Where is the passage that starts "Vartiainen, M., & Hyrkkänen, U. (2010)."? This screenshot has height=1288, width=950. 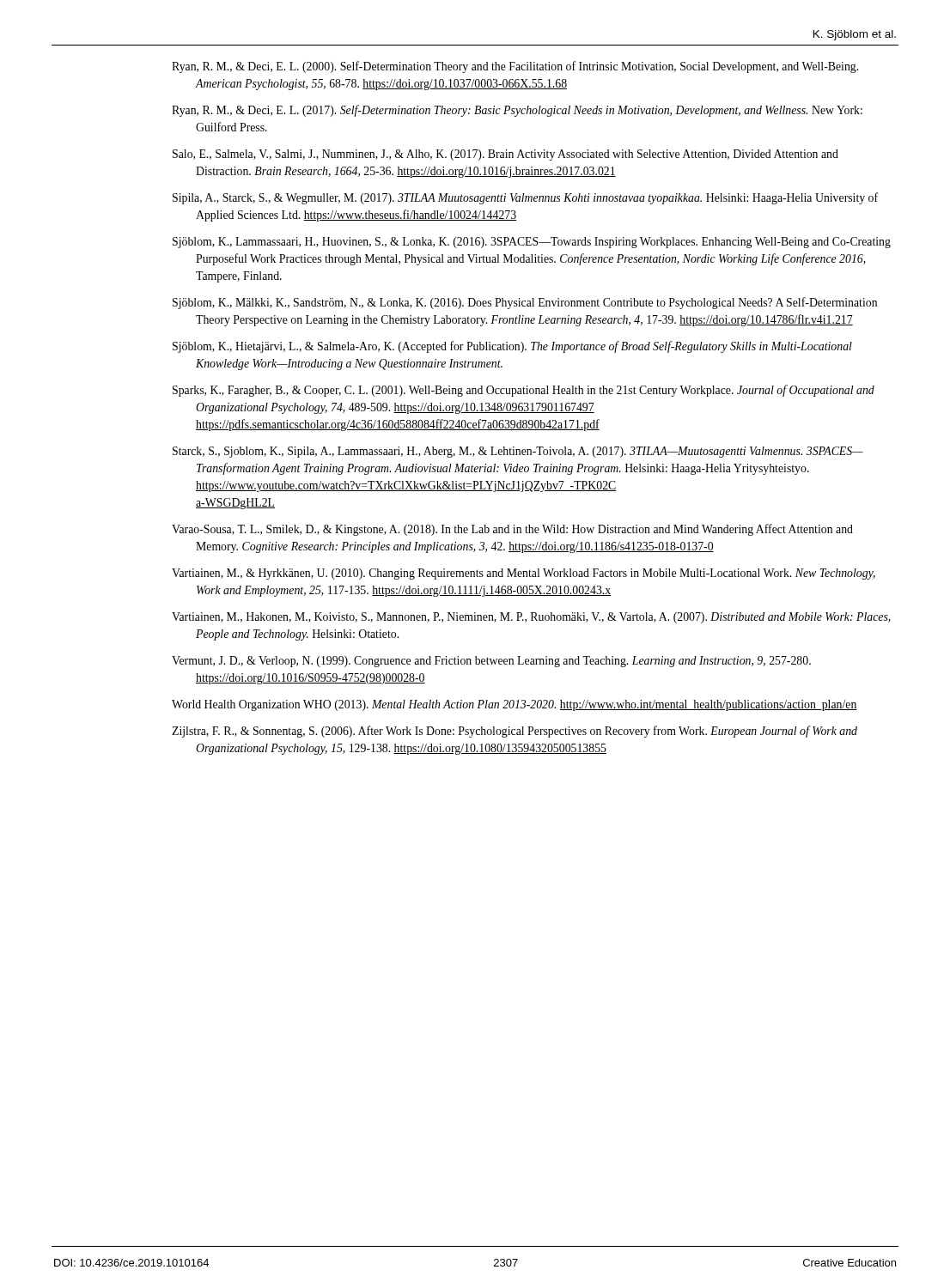coord(524,582)
